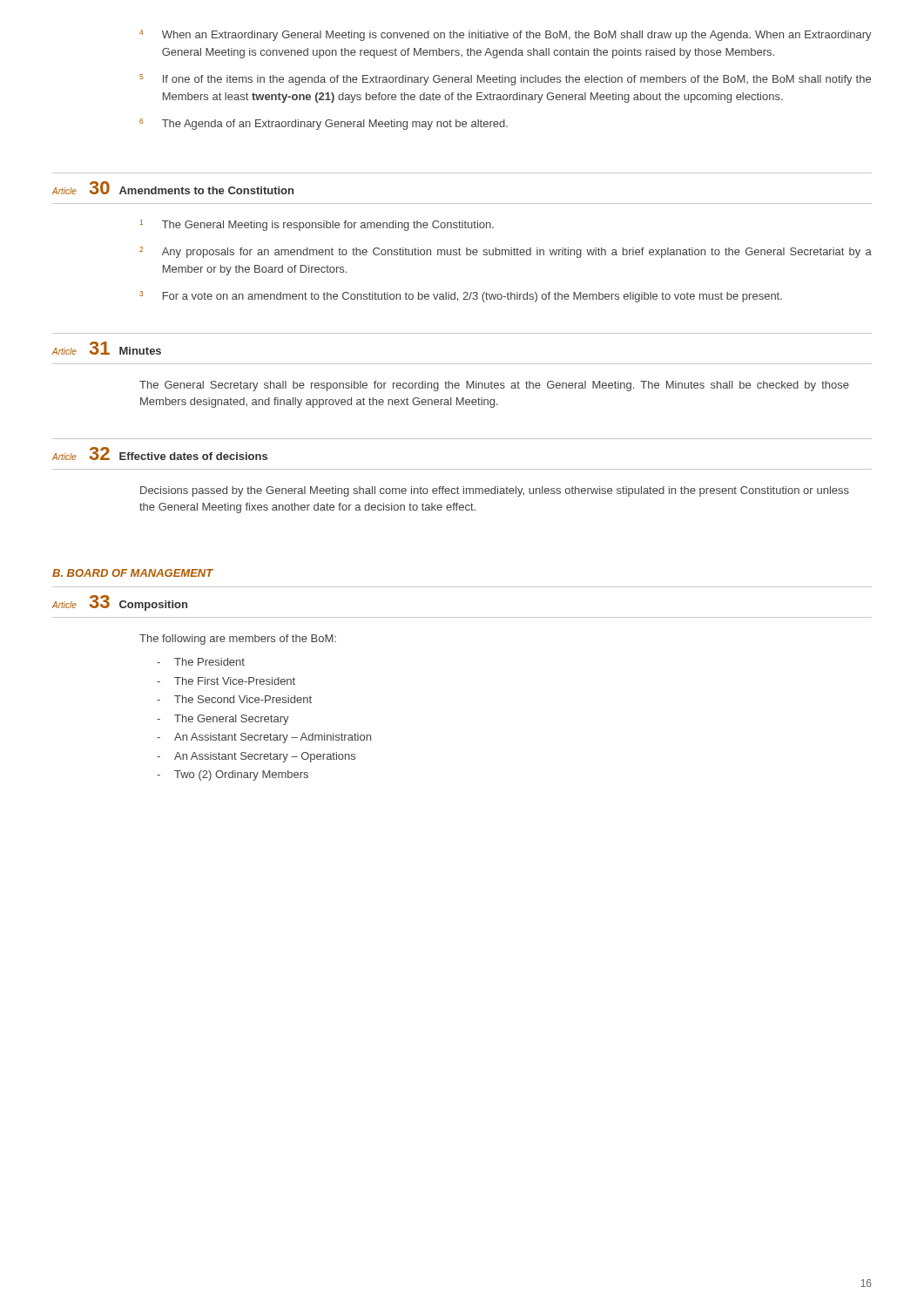Click on the passage starting "- Two (2) Ordinary Members"
Screen dimensions: 1307x924
[233, 774]
